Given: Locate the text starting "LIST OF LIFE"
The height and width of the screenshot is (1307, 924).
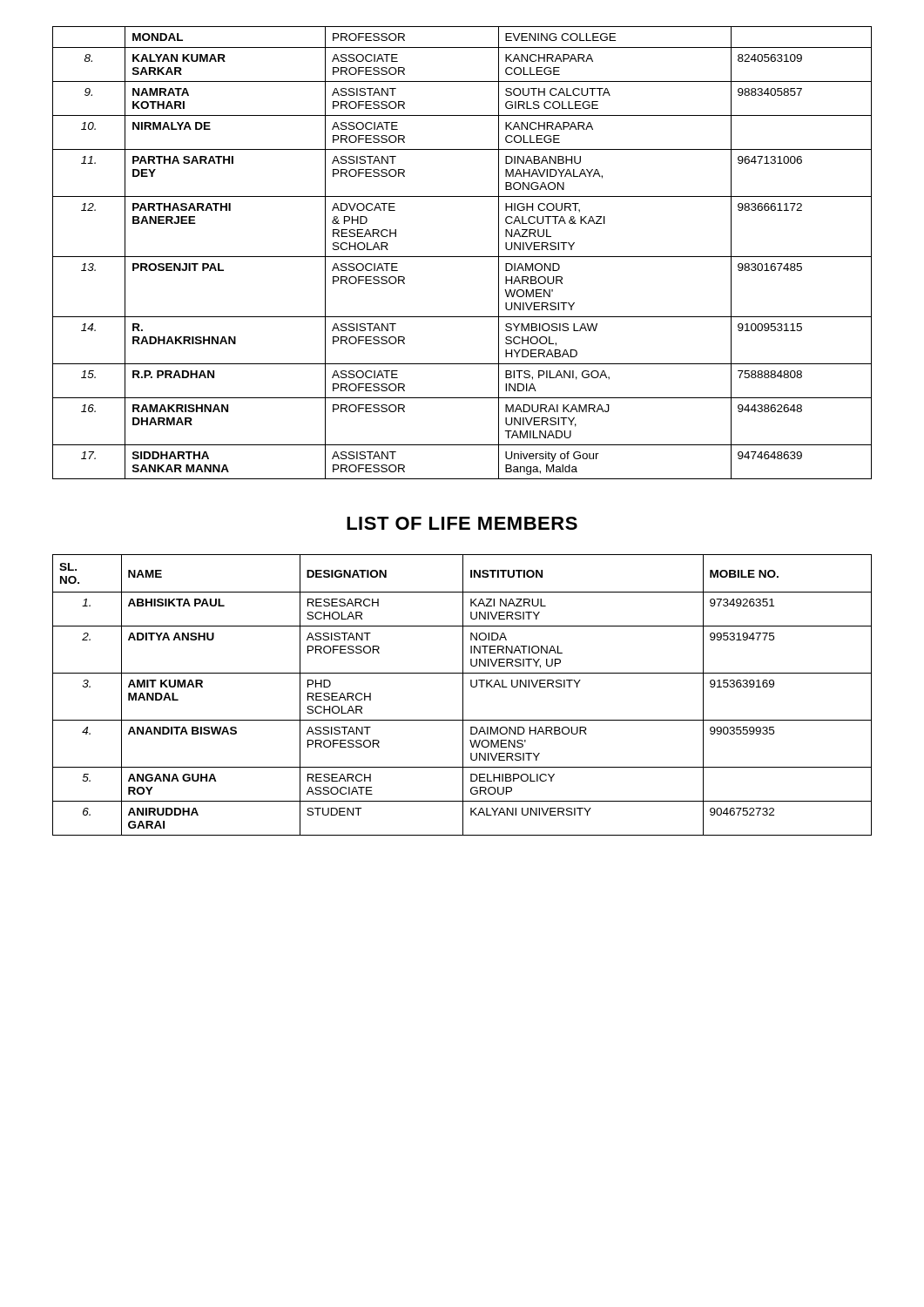Looking at the screenshot, I should (462, 523).
